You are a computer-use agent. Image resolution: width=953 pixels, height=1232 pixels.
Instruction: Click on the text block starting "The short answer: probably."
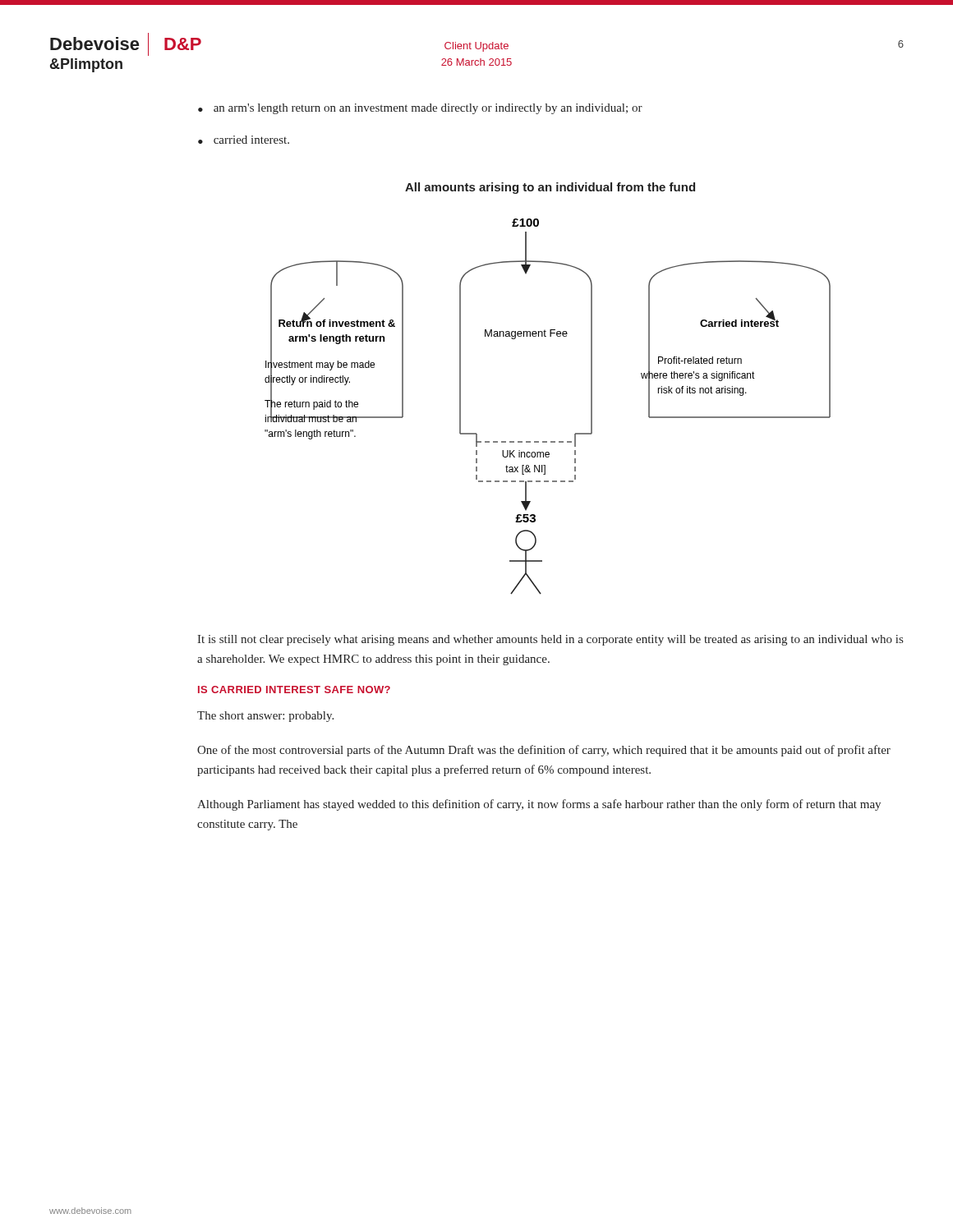266,716
